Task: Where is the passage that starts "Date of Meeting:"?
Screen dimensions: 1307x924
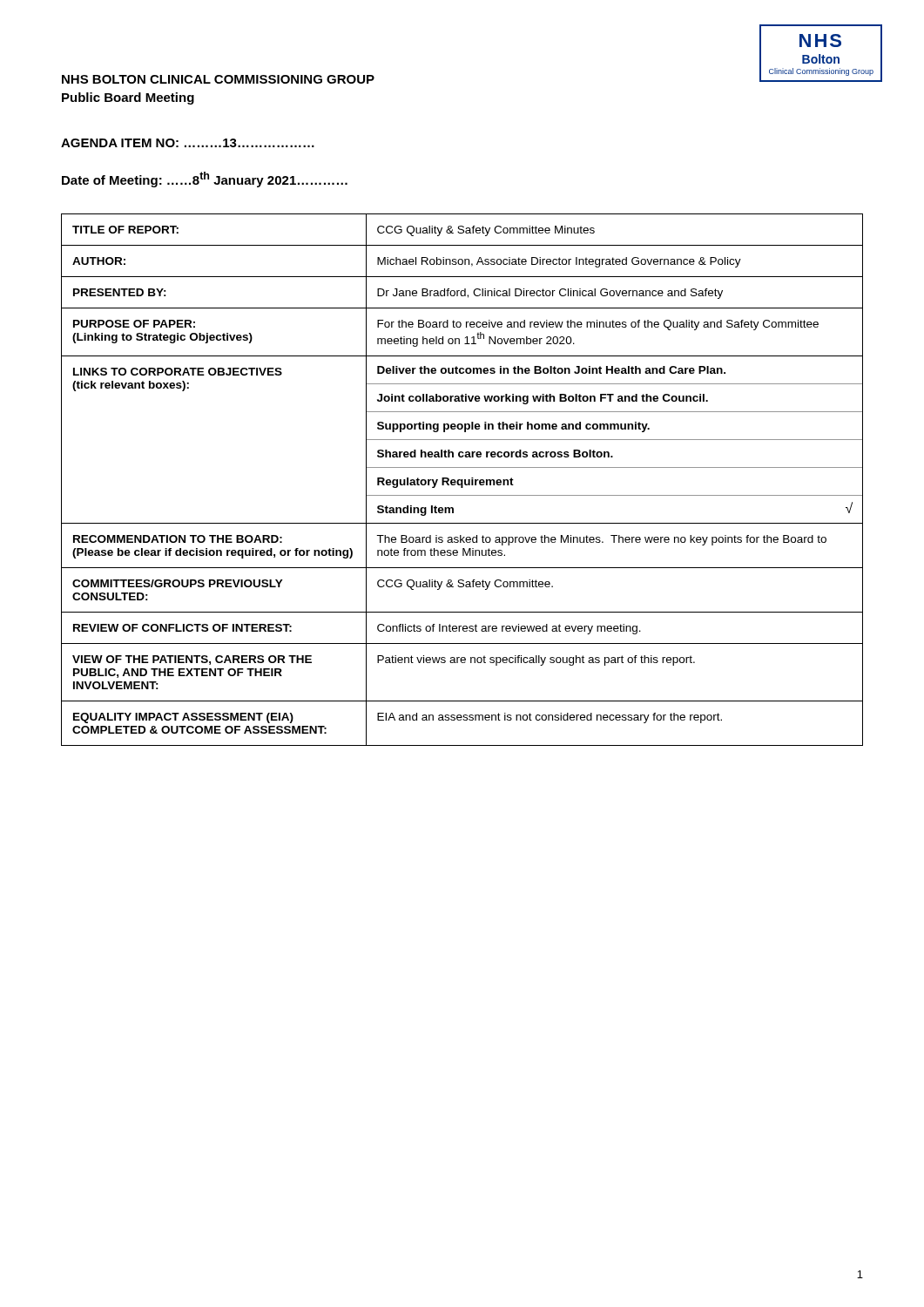Action: (x=205, y=179)
